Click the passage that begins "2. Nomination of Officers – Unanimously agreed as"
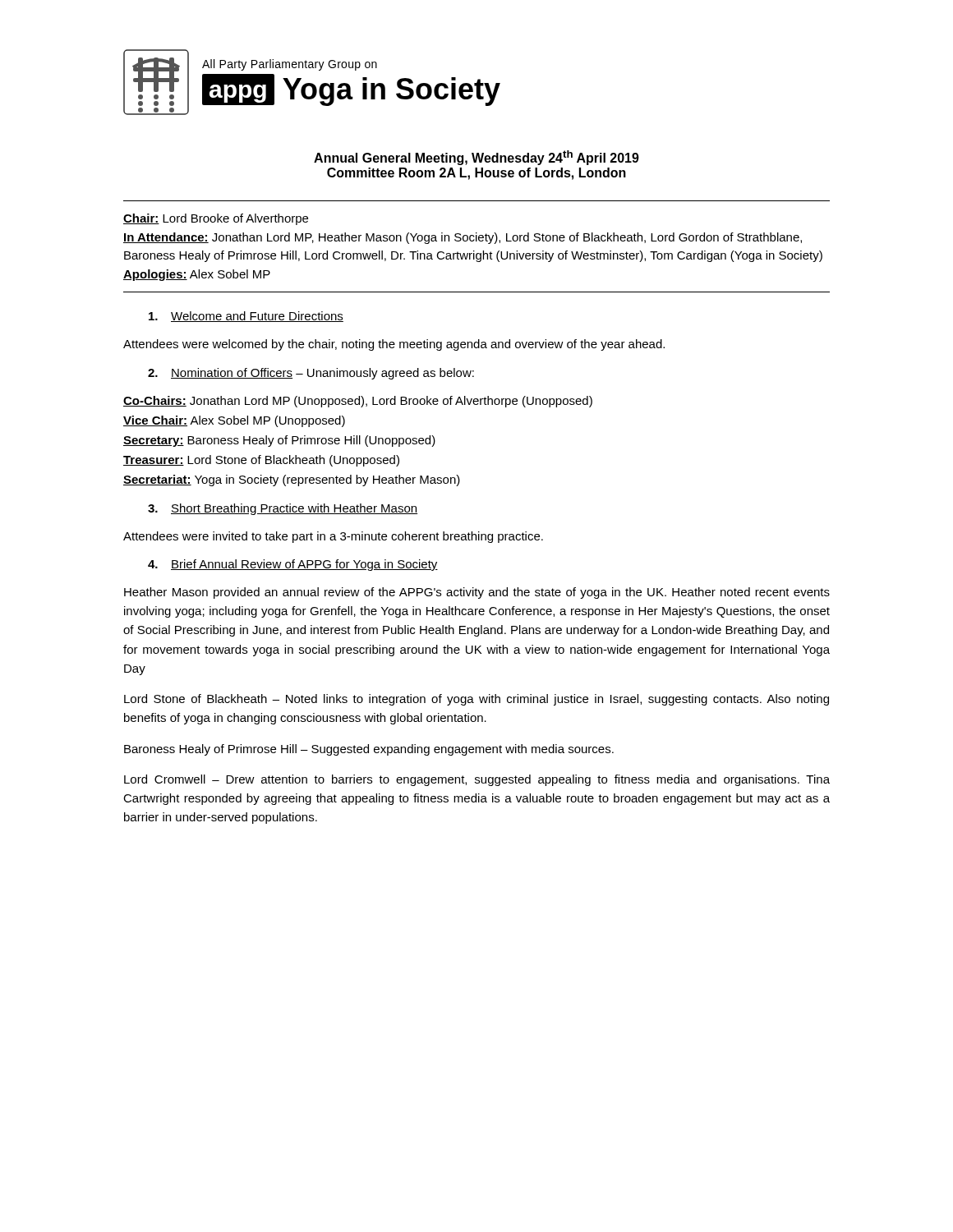 tap(311, 372)
